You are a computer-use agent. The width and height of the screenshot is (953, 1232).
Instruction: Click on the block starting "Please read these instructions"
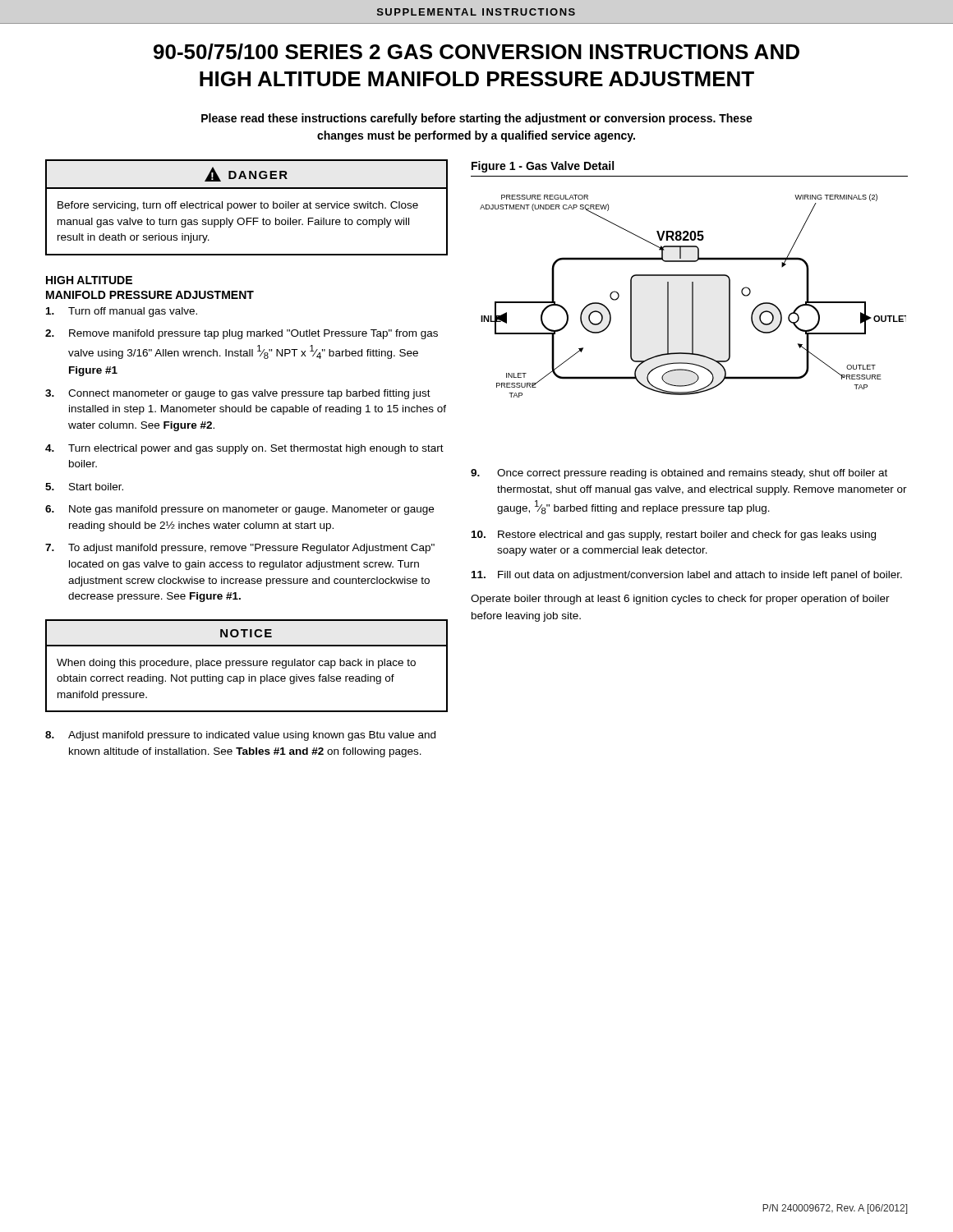pos(476,127)
